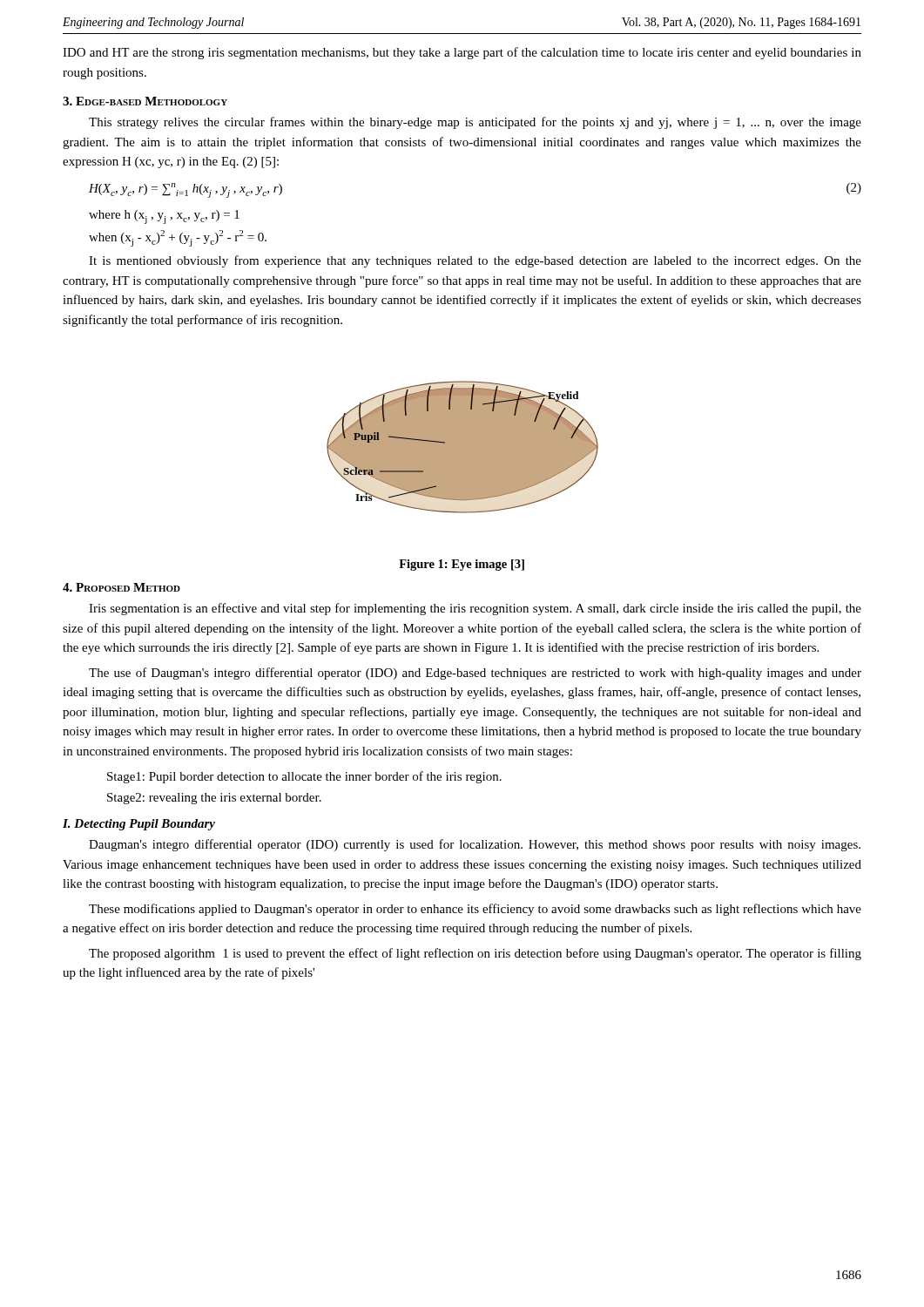This screenshot has width=924, height=1307.
Task: Find the text starting "Iris segmentation is an effective and vital step"
Action: (x=462, y=628)
